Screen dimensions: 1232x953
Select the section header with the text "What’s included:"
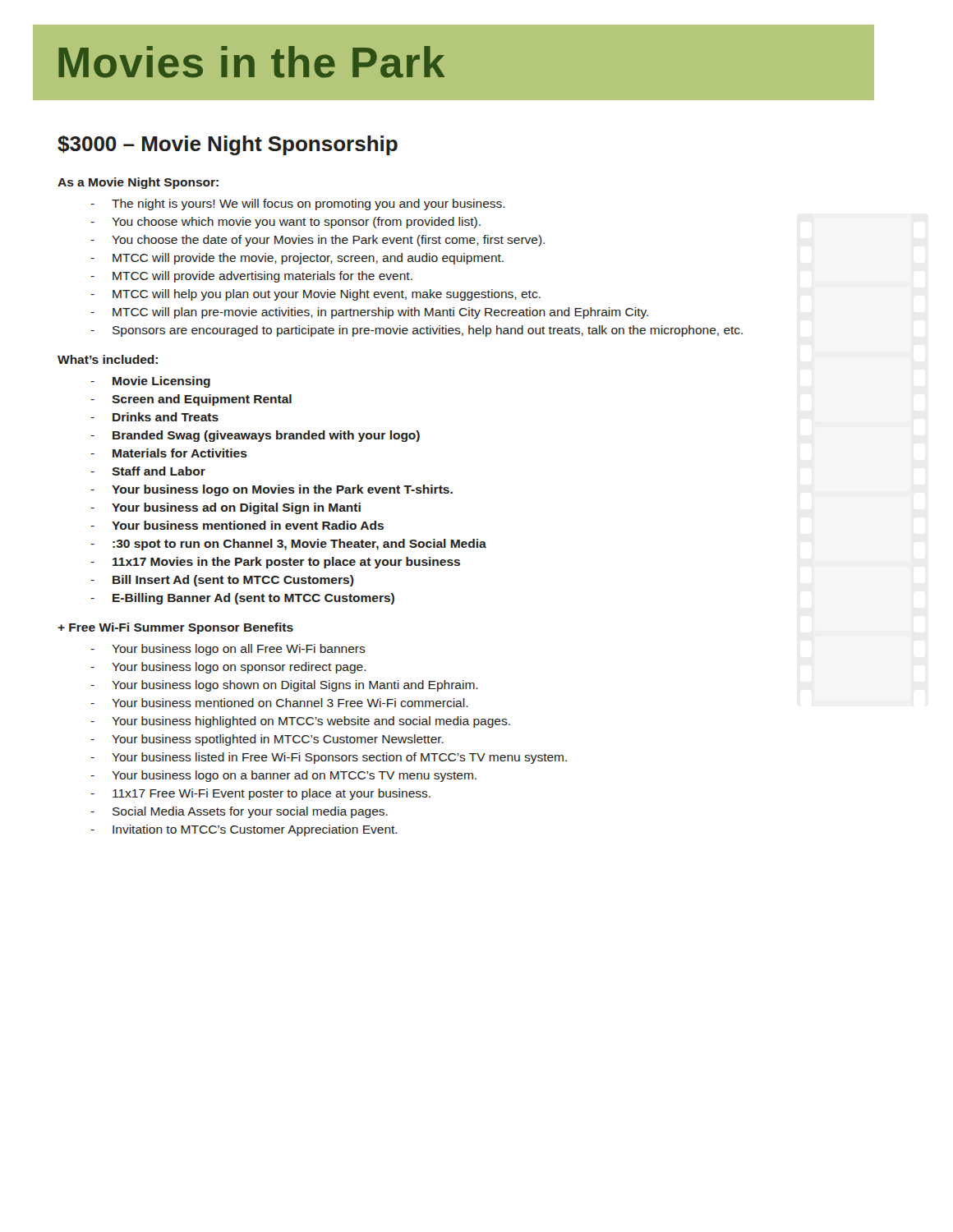[x=108, y=359]
